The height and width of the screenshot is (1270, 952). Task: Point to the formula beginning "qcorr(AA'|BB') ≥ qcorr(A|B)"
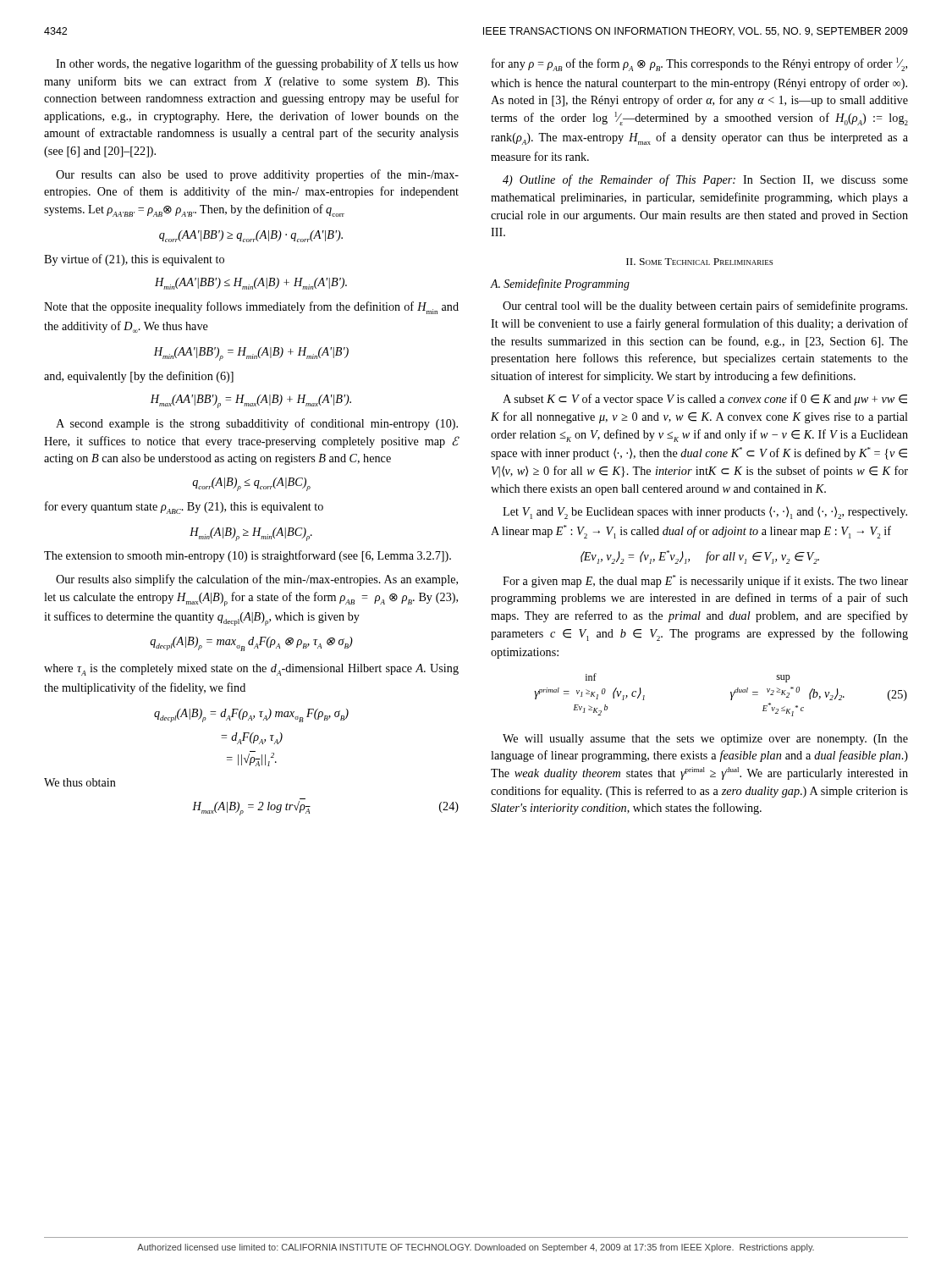click(x=251, y=235)
